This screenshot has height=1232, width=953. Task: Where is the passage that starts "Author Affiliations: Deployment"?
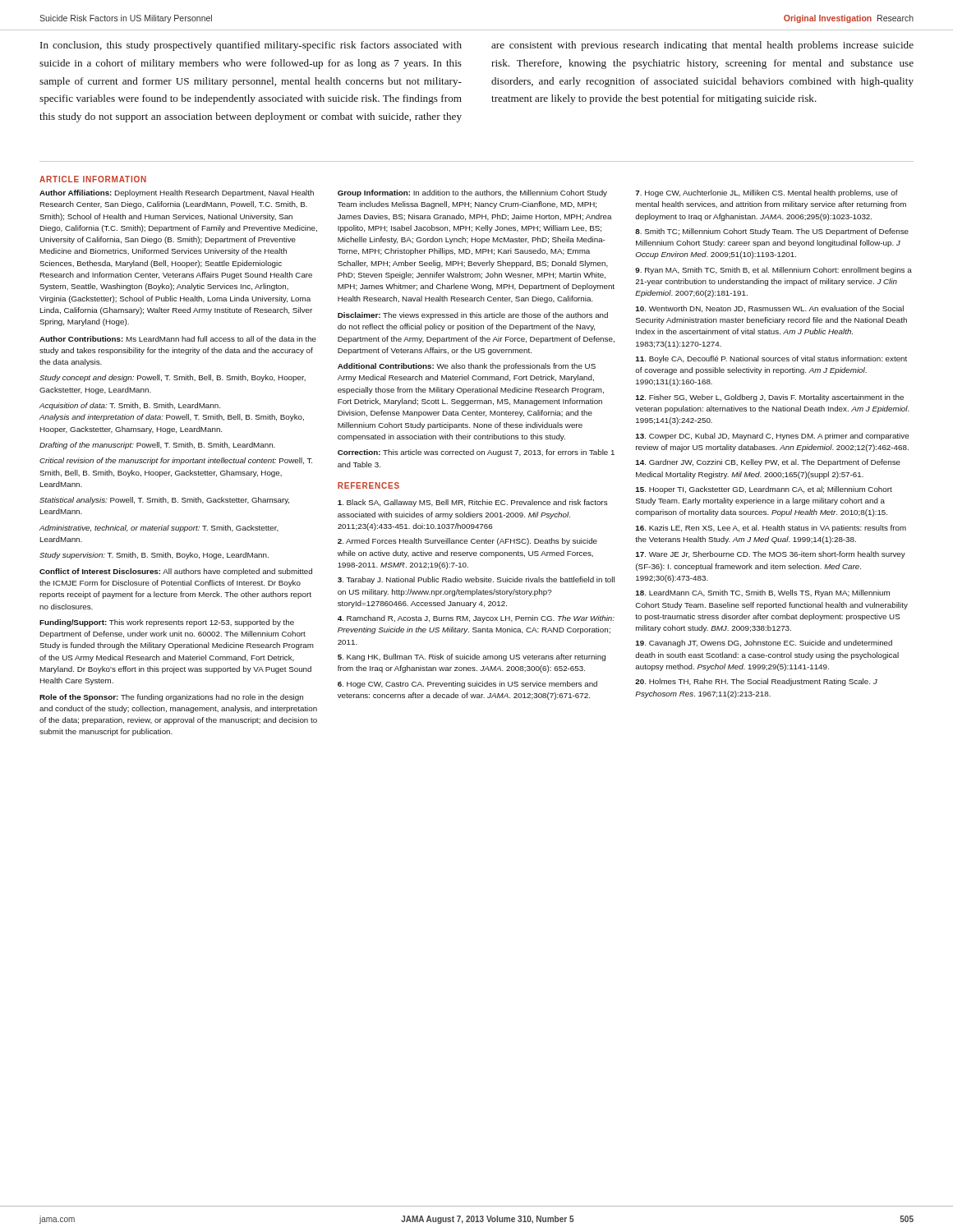[x=179, y=463]
